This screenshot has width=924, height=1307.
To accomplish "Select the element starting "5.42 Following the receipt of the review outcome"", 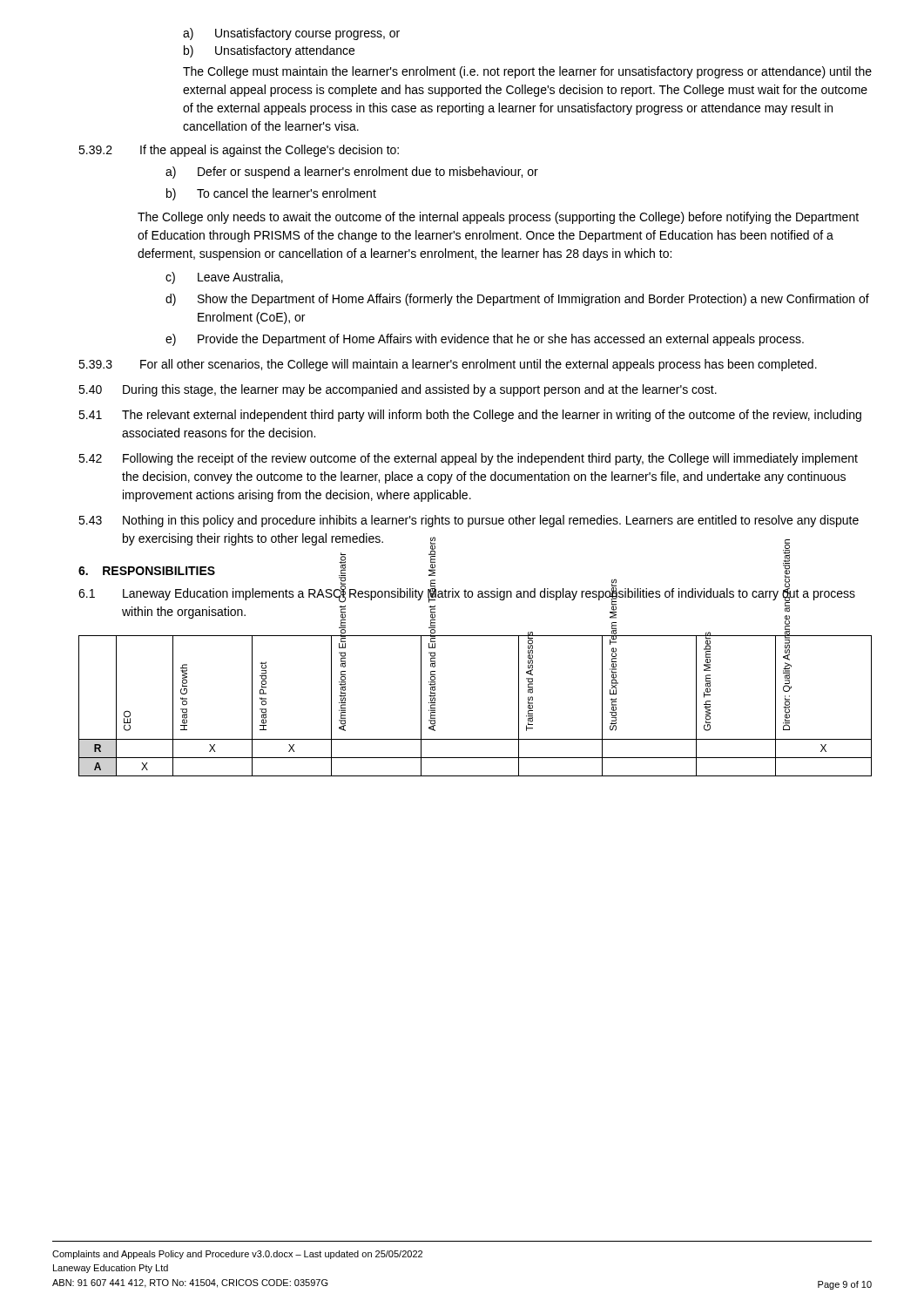I will point(475,477).
